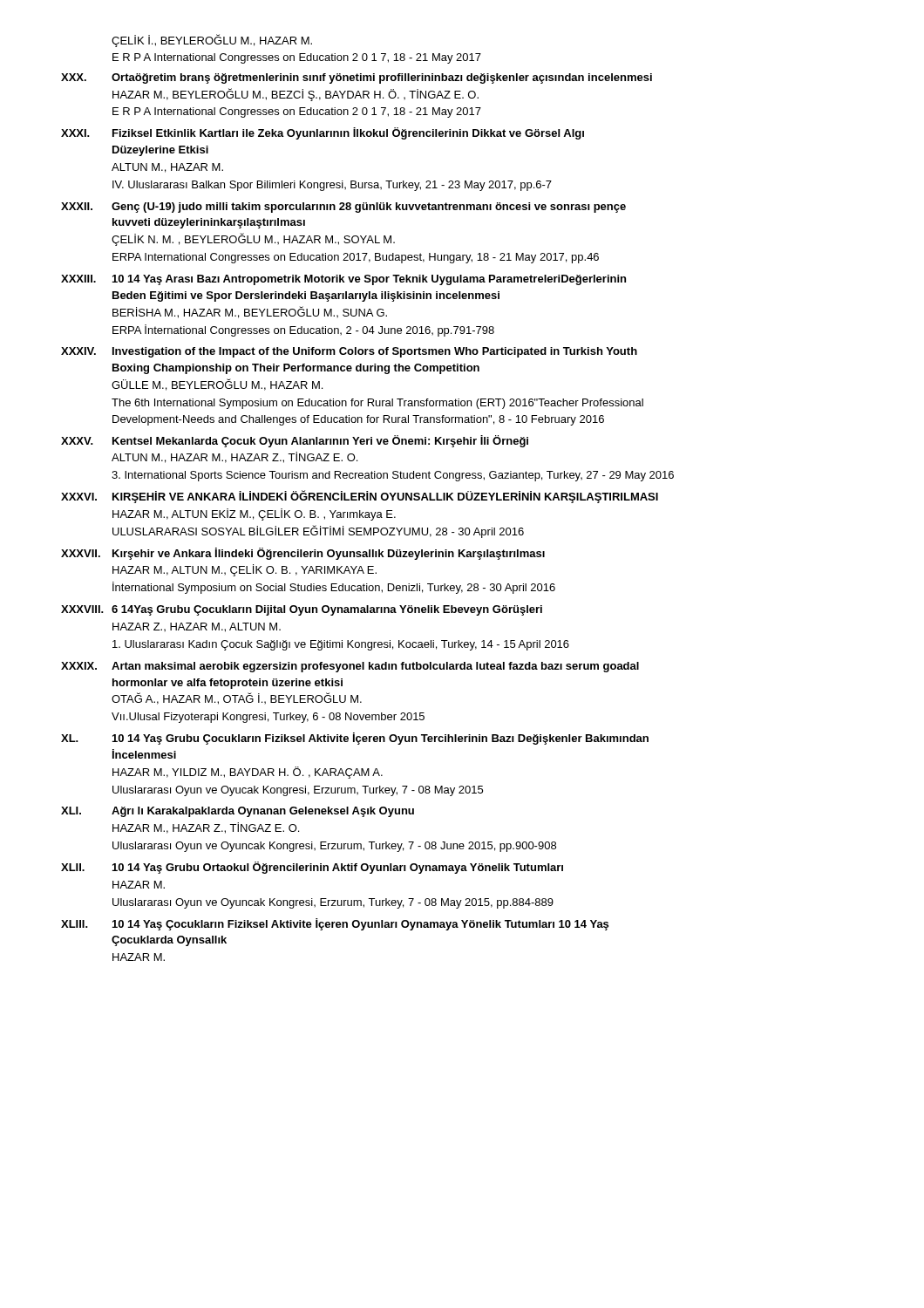924x1308 pixels.
Task: Select the list item with the text "XXX. Ortaöğretim branş öğretmenlerinin sınıf yönetimi profillerininbazı"
Action: click(x=466, y=96)
